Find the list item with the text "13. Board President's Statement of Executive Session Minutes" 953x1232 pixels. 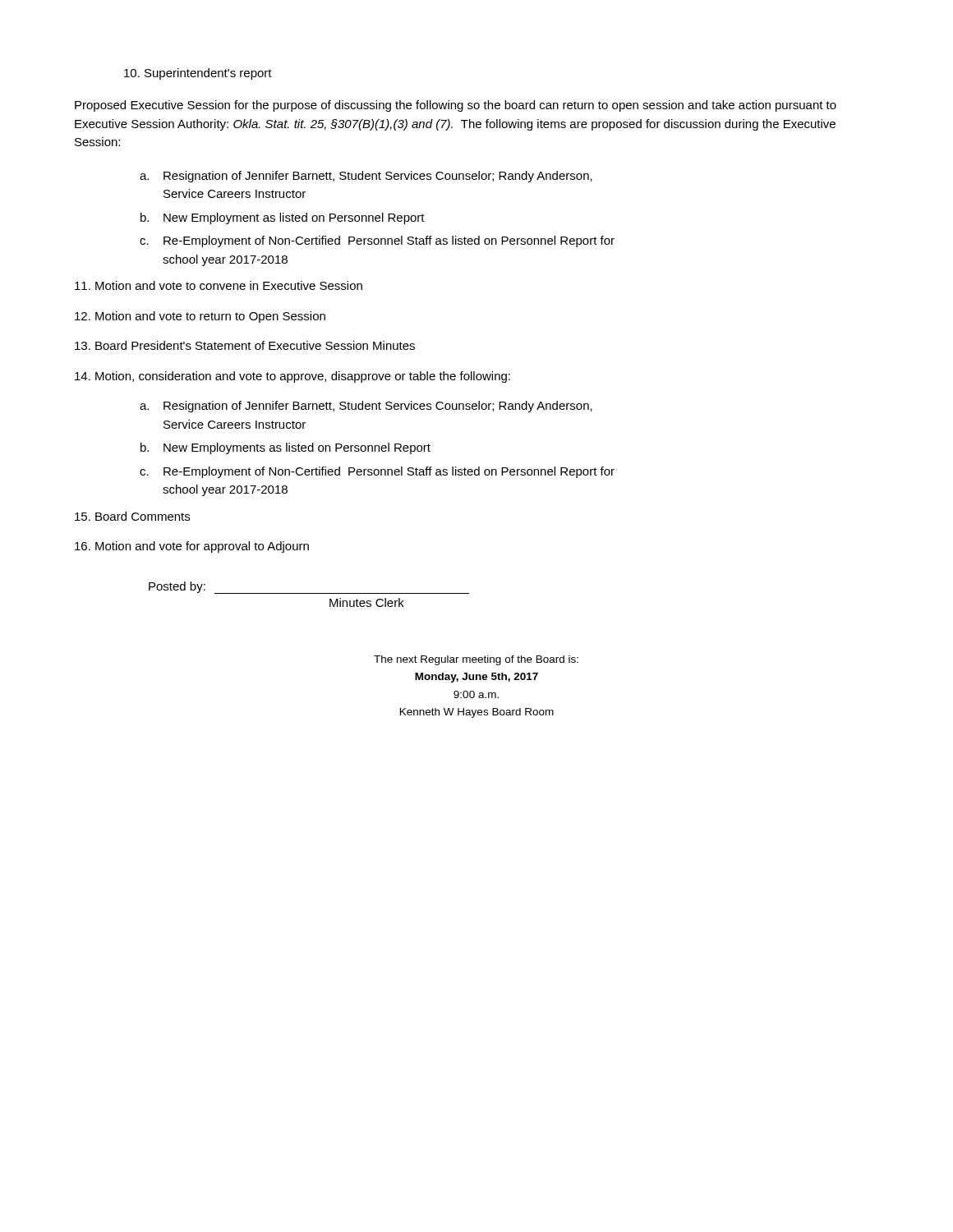click(245, 345)
